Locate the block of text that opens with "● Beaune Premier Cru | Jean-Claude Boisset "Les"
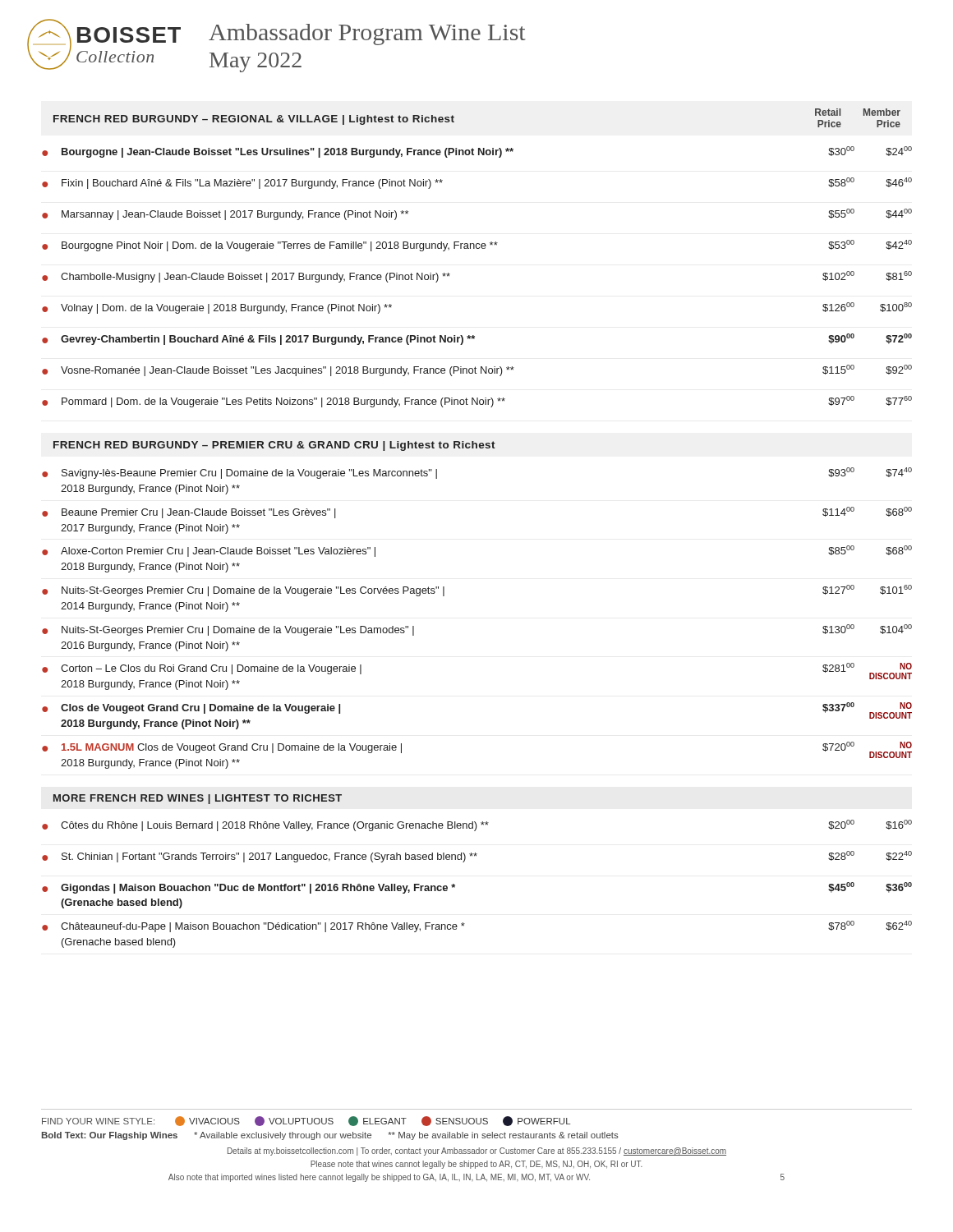The height and width of the screenshot is (1232, 953). [x=195, y=512]
